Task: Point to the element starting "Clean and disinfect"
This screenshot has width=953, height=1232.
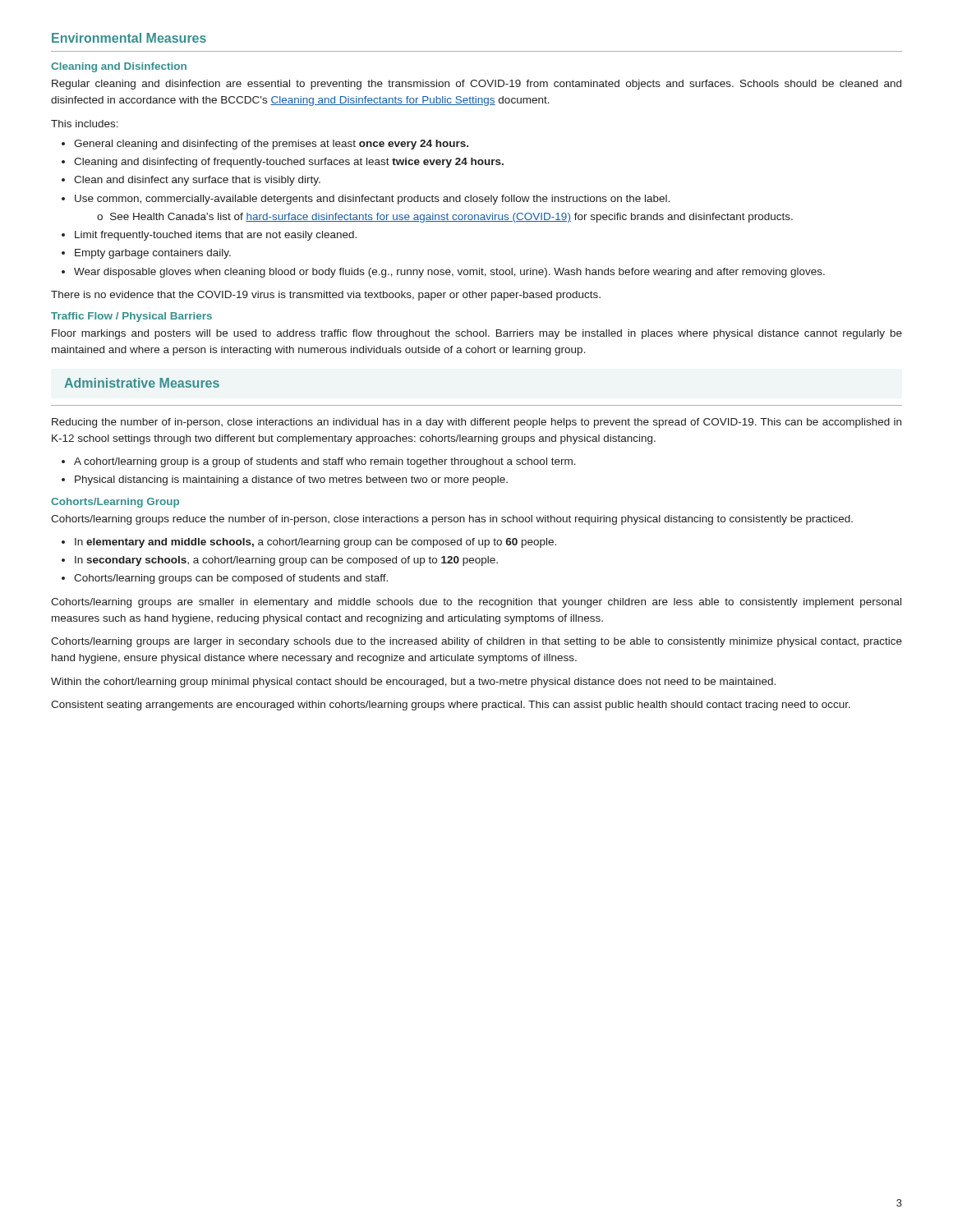Action: tap(197, 180)
